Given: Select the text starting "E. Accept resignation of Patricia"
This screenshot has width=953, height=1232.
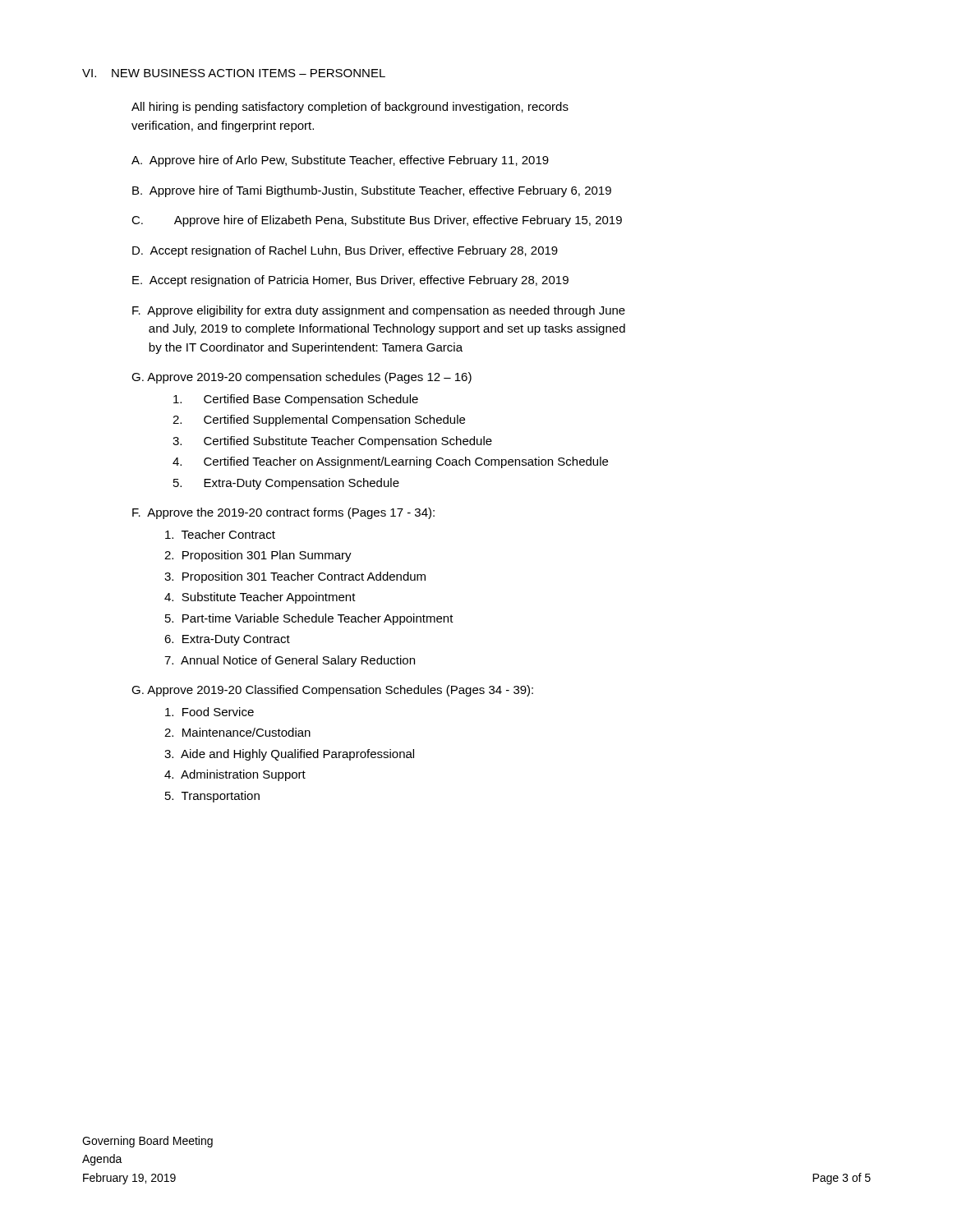Looking at the screenshot, I should tap(350, 280).
